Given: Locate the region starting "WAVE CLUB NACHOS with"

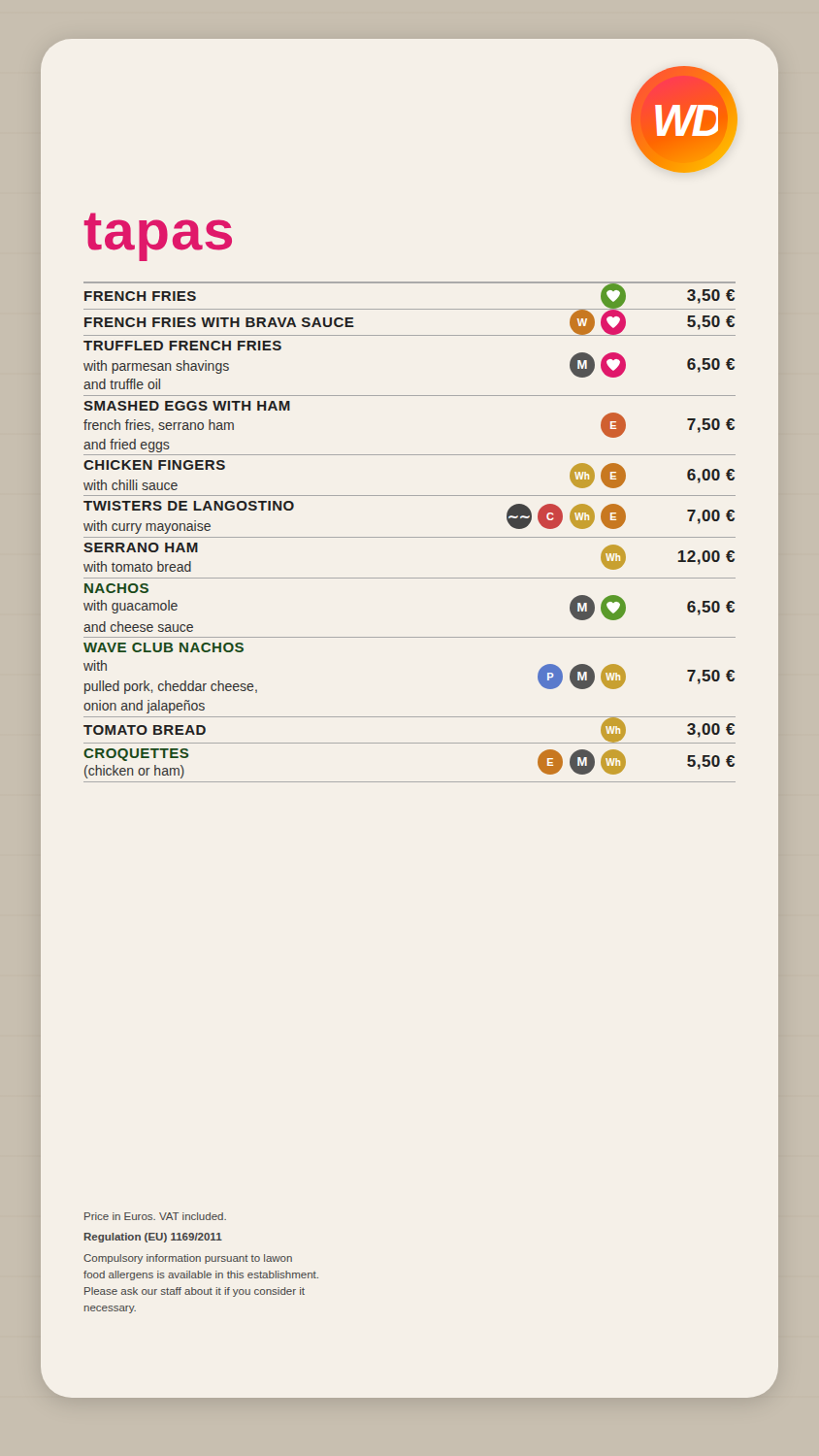Looking at the screenshot, I should pos(164,647).
